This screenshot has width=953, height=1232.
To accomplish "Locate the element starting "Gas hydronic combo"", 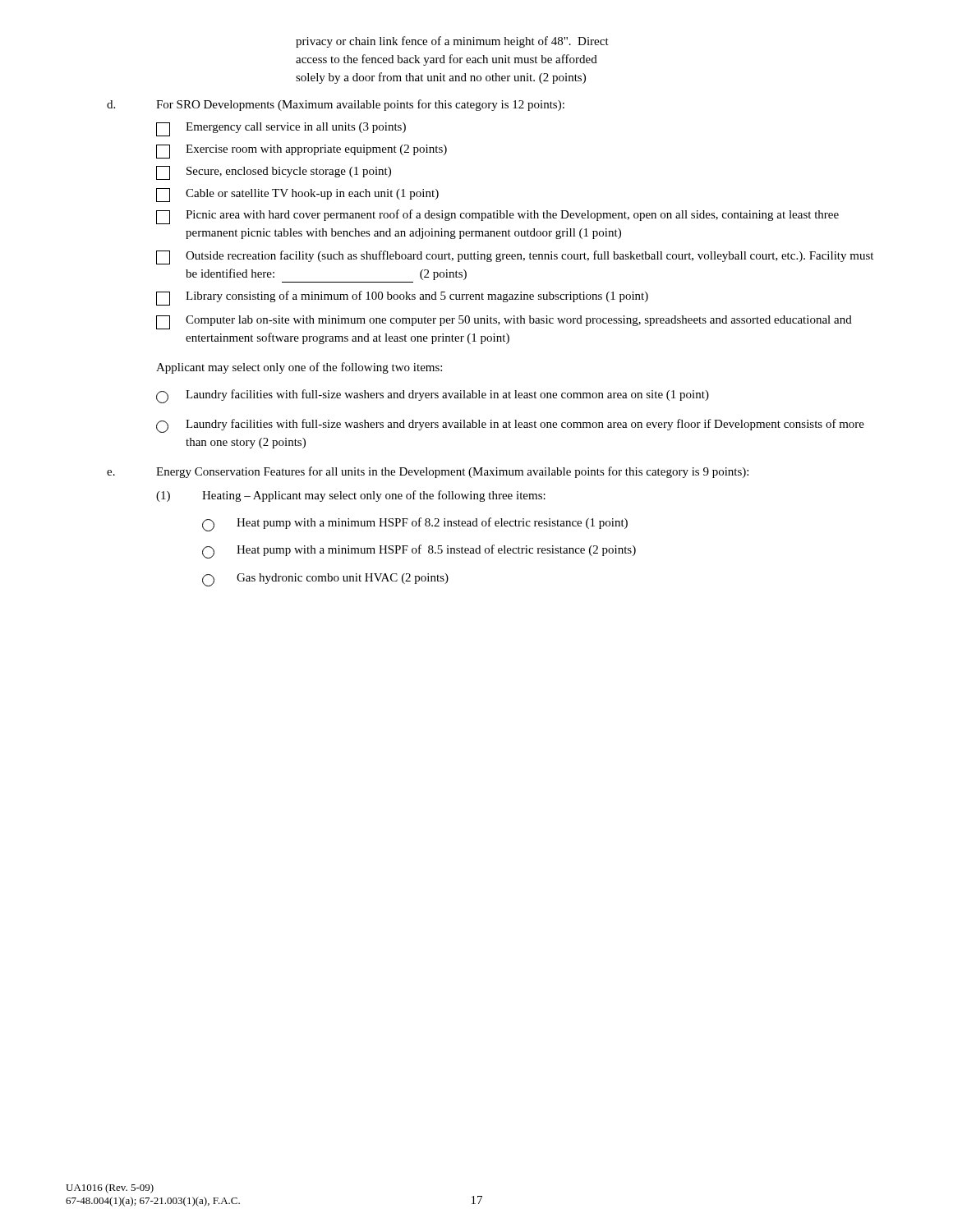I will coord(325,580).
